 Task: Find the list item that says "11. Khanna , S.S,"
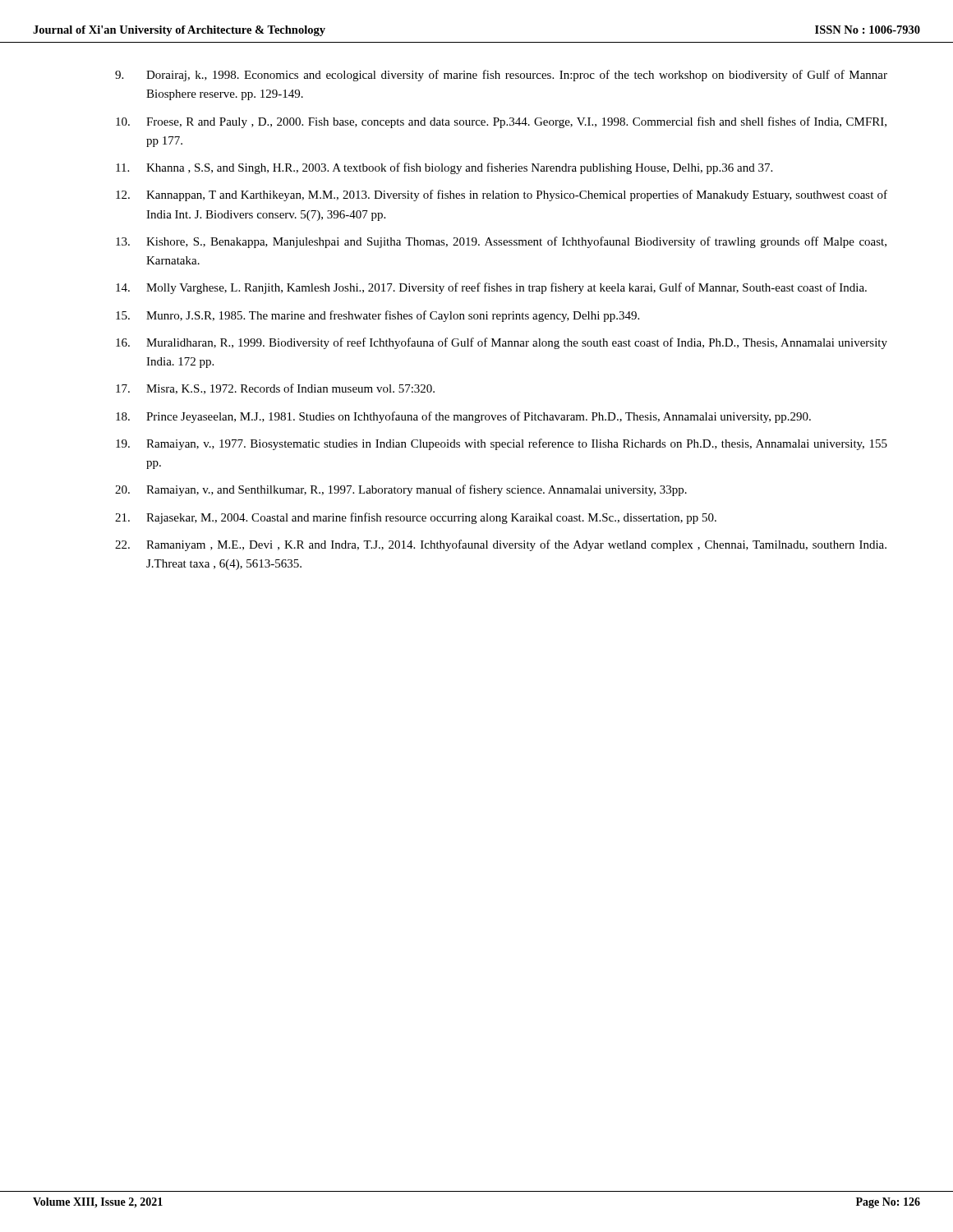pyautogui.click(x=501, y=168)
